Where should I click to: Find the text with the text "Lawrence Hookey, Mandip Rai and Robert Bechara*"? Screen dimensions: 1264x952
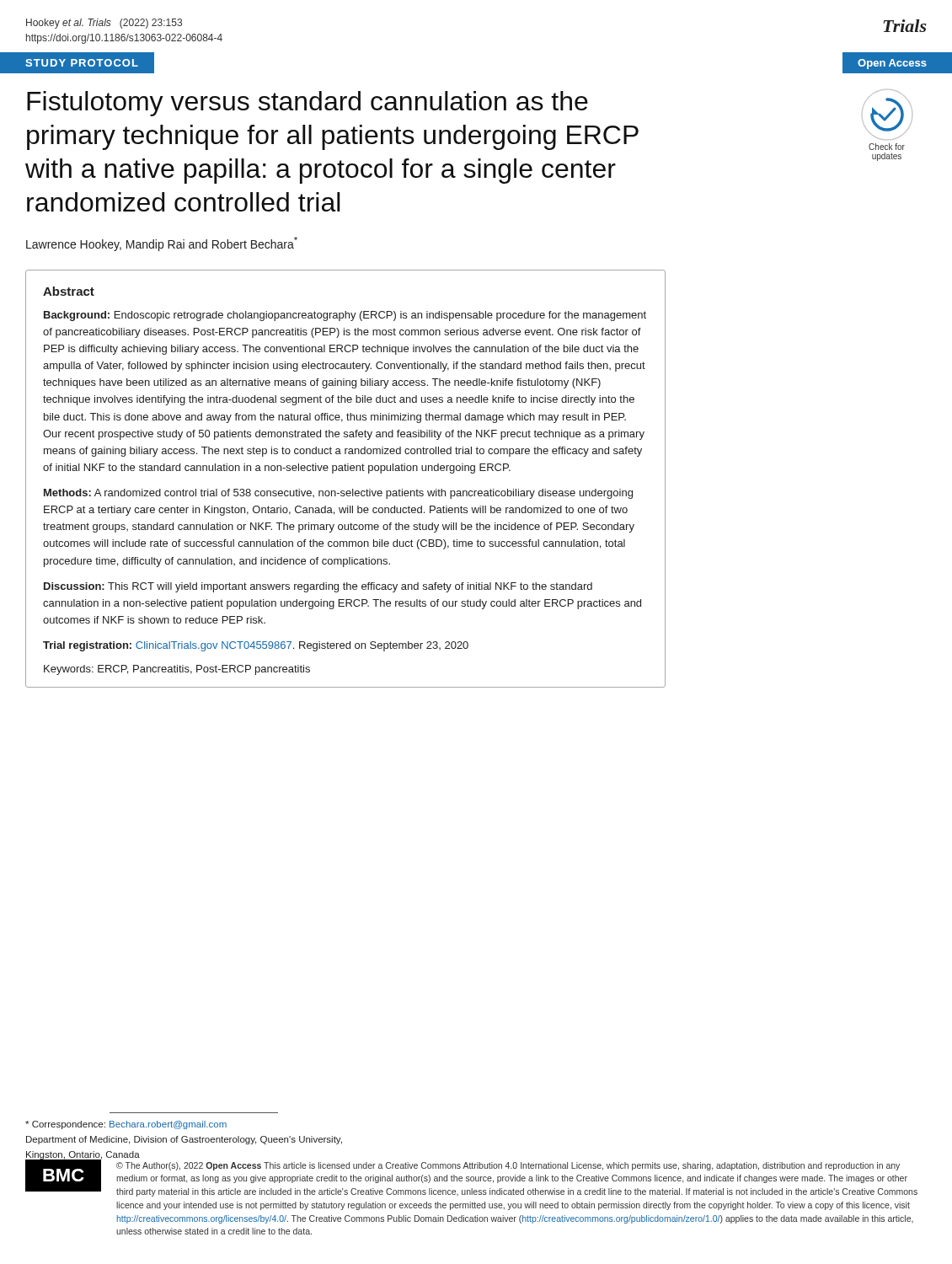[x=161, y=242]
